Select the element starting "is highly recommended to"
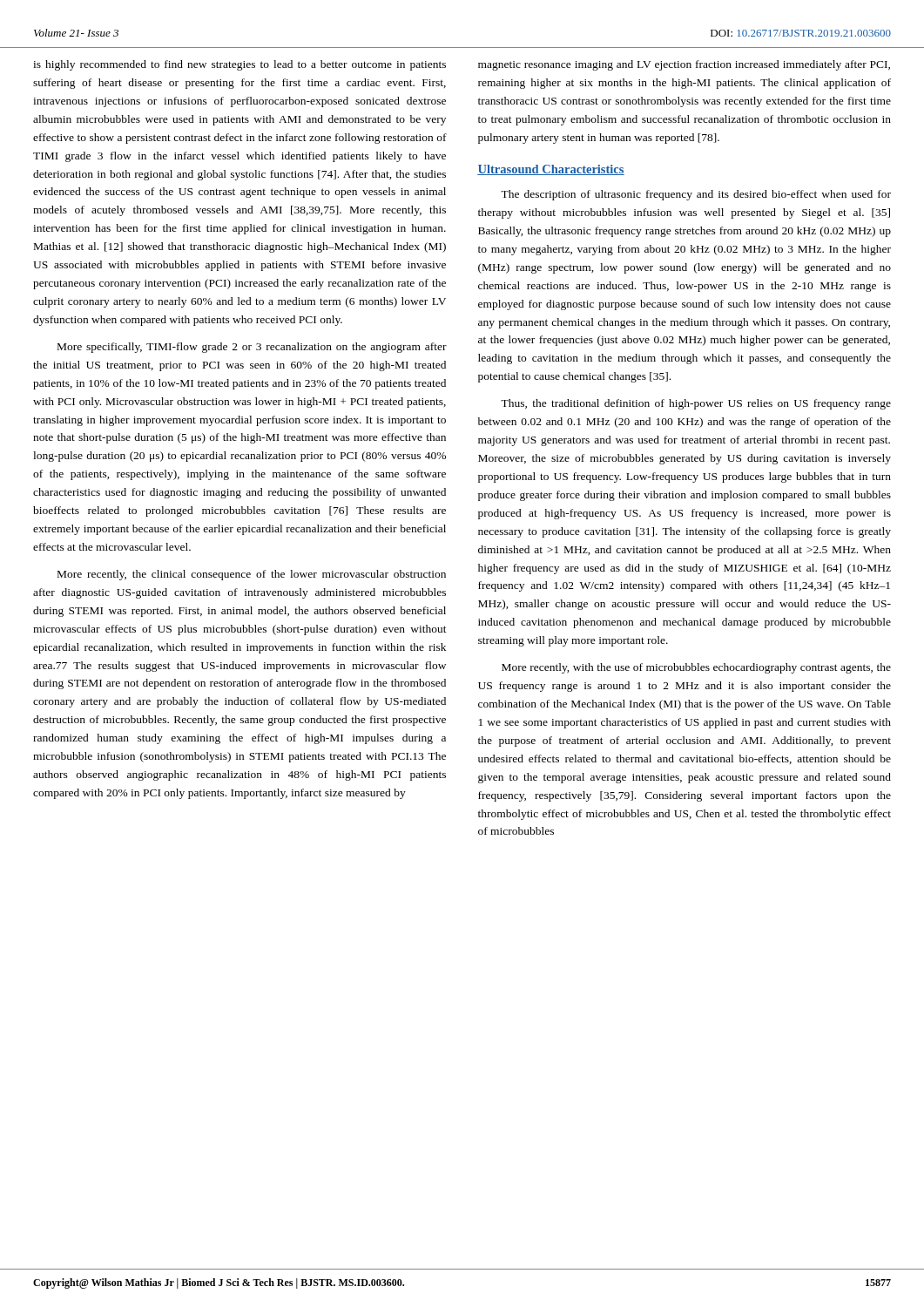Screen dimensions: 1307x924 coord(240,193)
